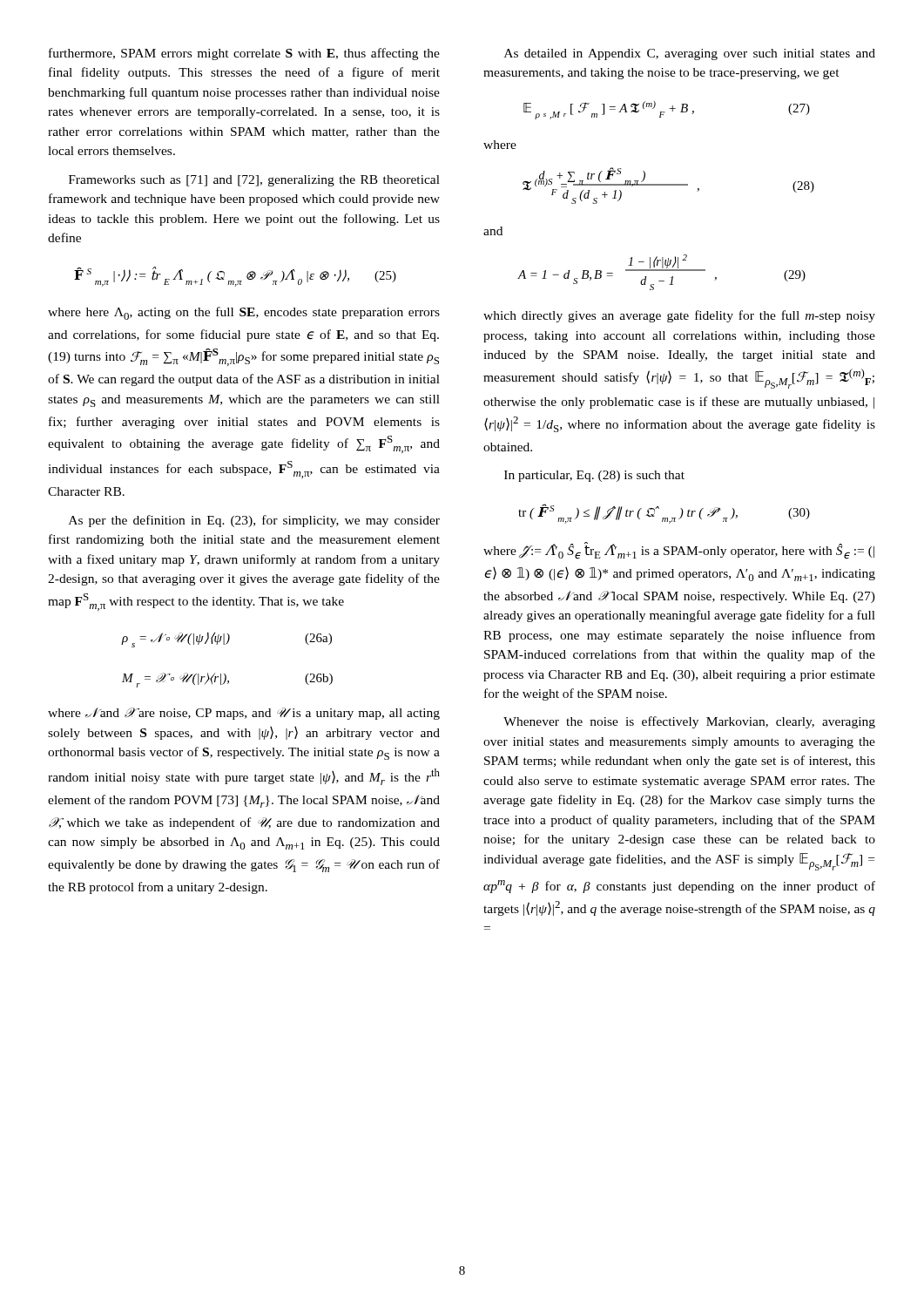Find the formula on this page that starts "tr ( F̂ S m,π ) ≤ ‖"
This screenshot has width=924, height=1307.
(679, 513)
